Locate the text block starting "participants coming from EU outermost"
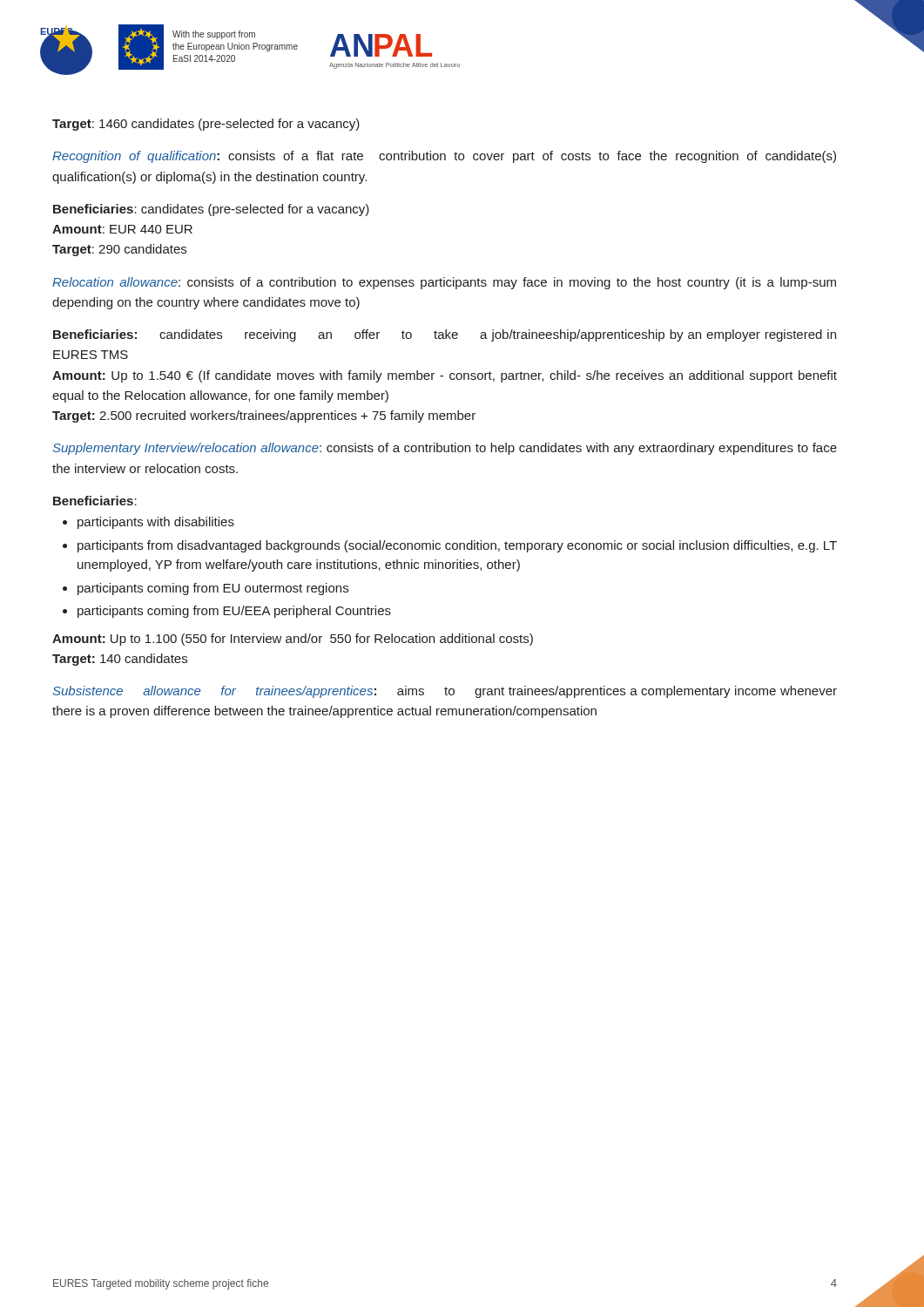This screenshot has width=924, height=1307. click(213, 587)
